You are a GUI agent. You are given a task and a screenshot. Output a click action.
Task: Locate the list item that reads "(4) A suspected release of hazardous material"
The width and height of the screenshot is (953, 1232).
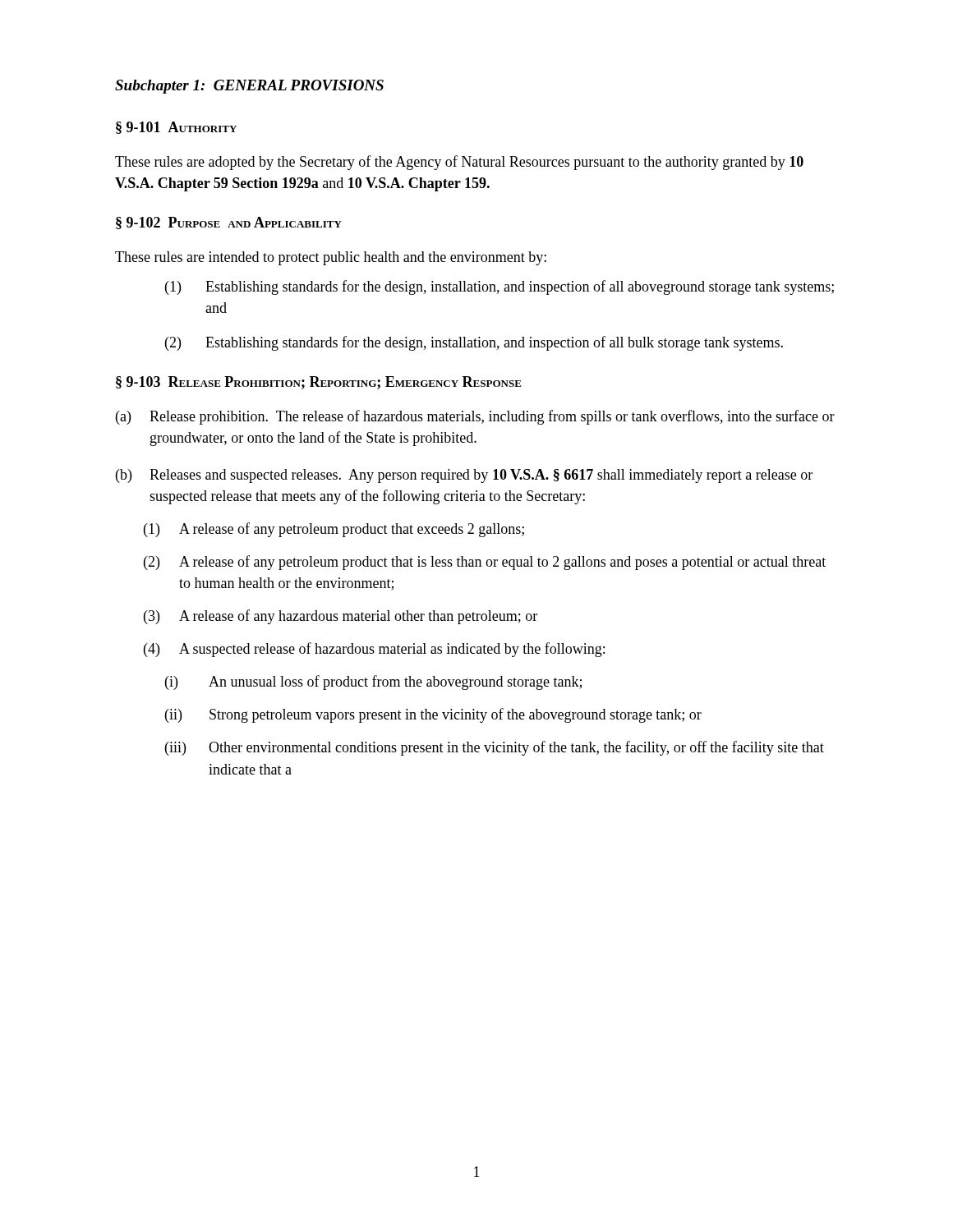490,649
